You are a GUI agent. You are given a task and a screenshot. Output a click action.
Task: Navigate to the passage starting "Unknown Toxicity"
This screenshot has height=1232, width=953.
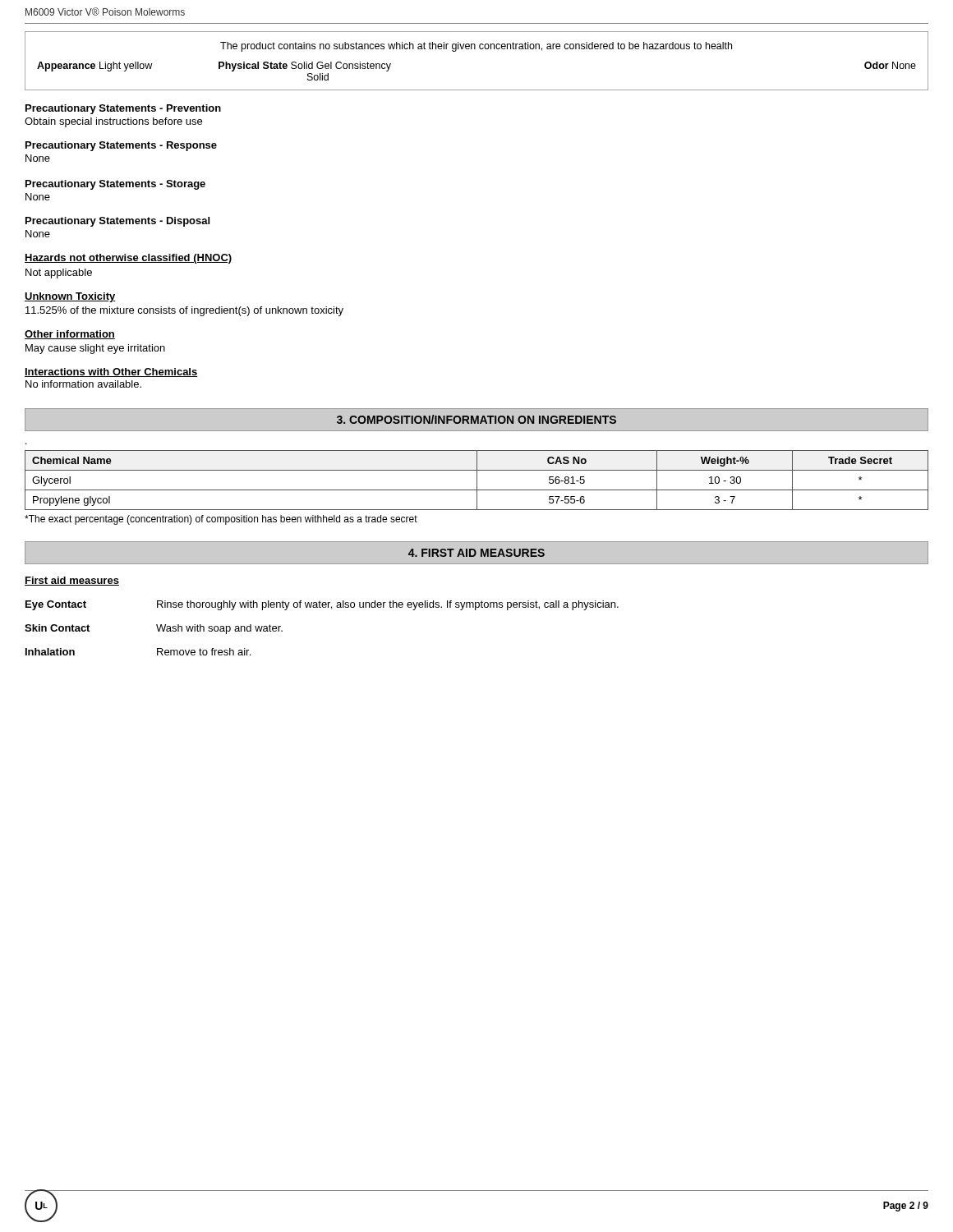[x=70, y=296]
